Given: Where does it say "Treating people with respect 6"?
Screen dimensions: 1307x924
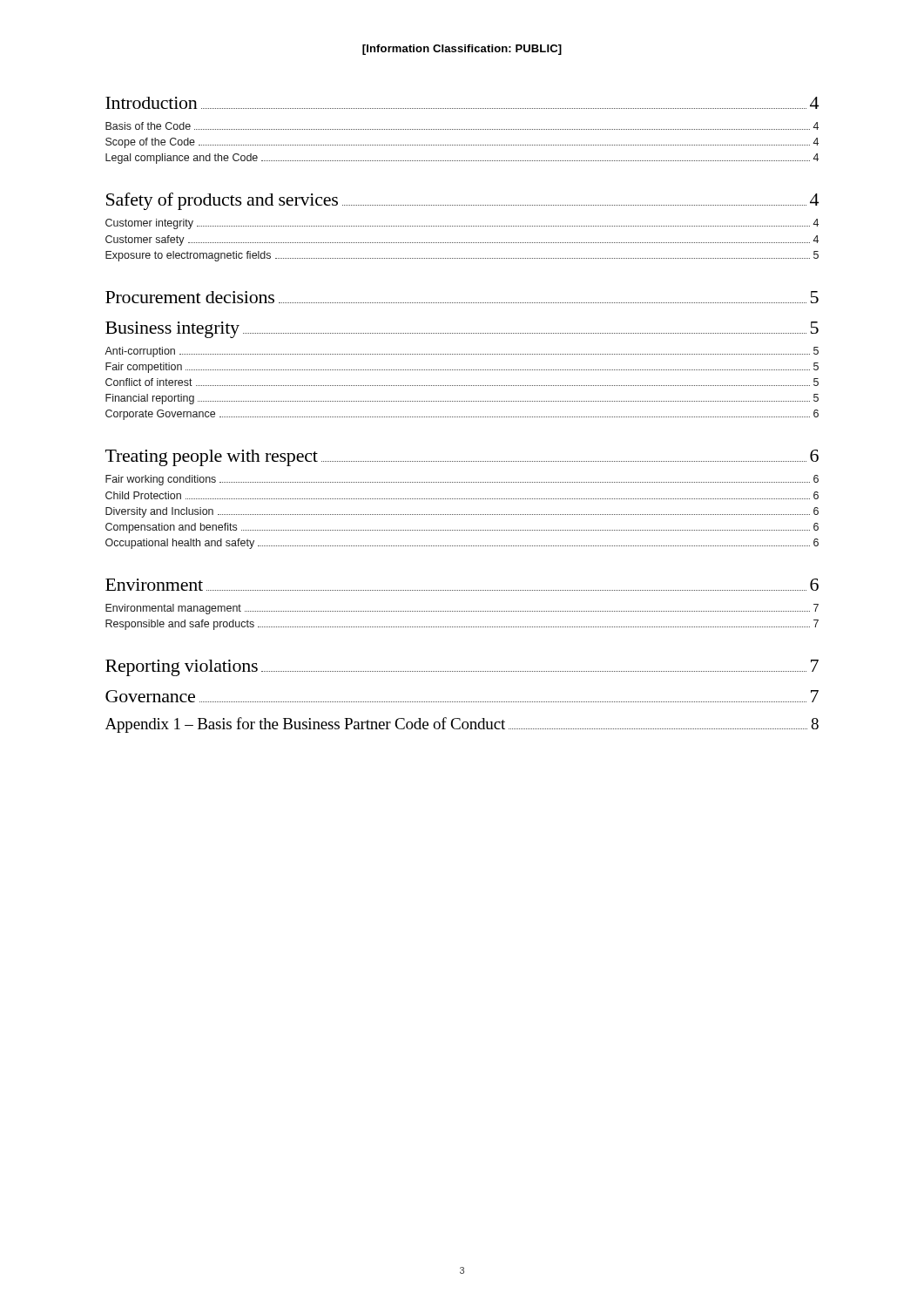Looking at the screenshot, I should tap(462, 456).
